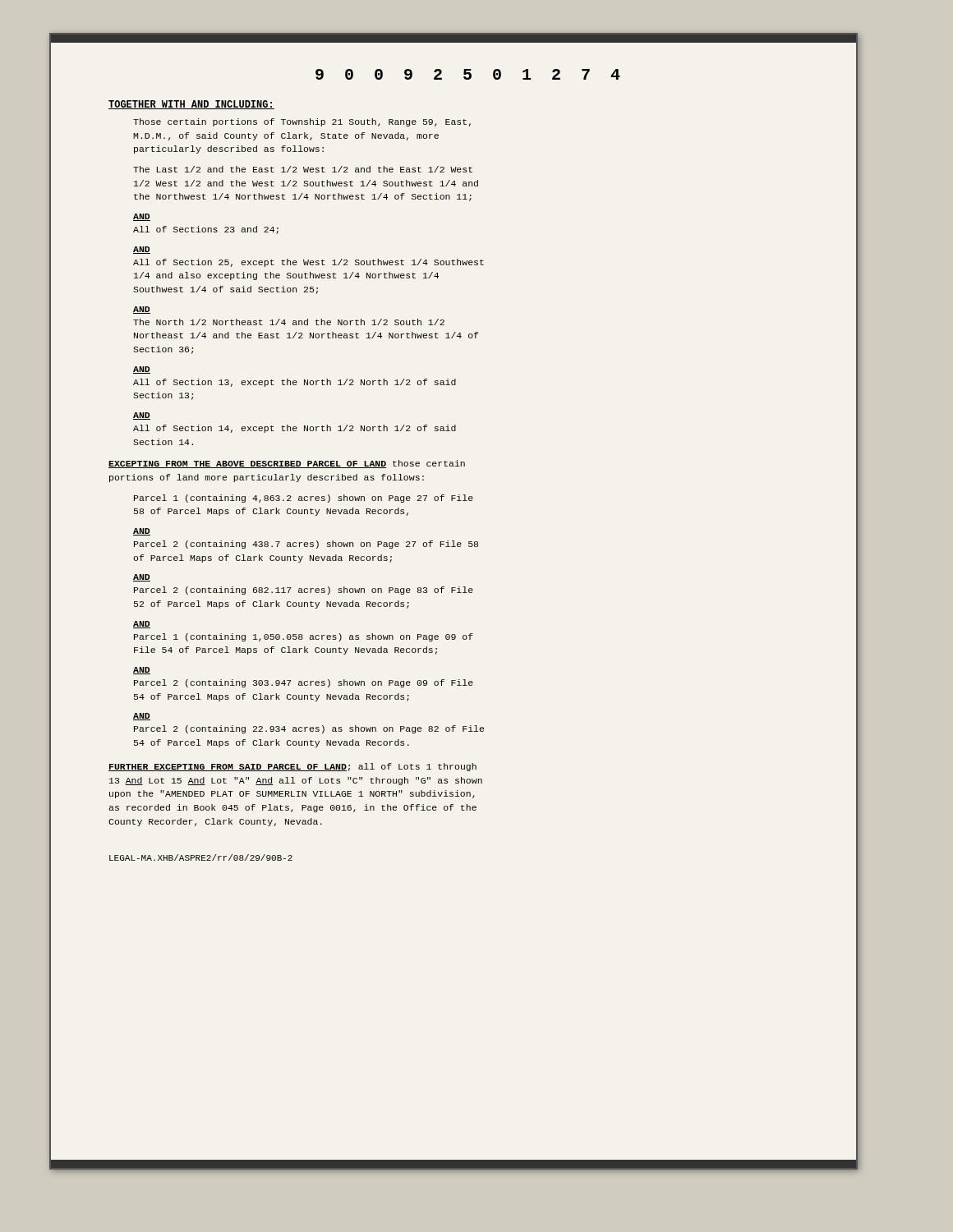953x1232 pixels.
Task: Select the block starting "Parcel 1 (containing 4,863.2 acres) shown on"
Action: tap(482, 505)
